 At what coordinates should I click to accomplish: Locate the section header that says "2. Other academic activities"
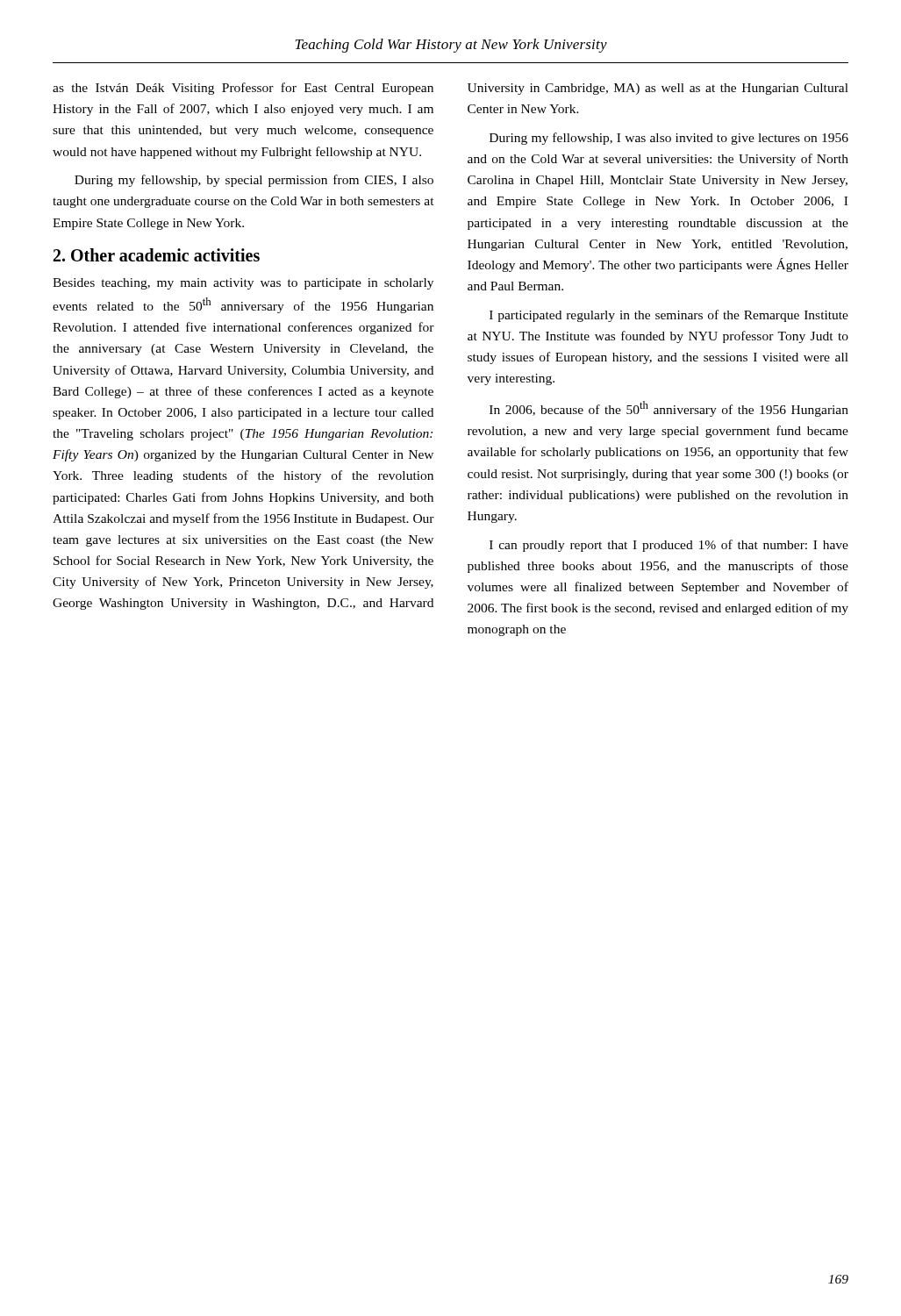(x=156, y=255)
